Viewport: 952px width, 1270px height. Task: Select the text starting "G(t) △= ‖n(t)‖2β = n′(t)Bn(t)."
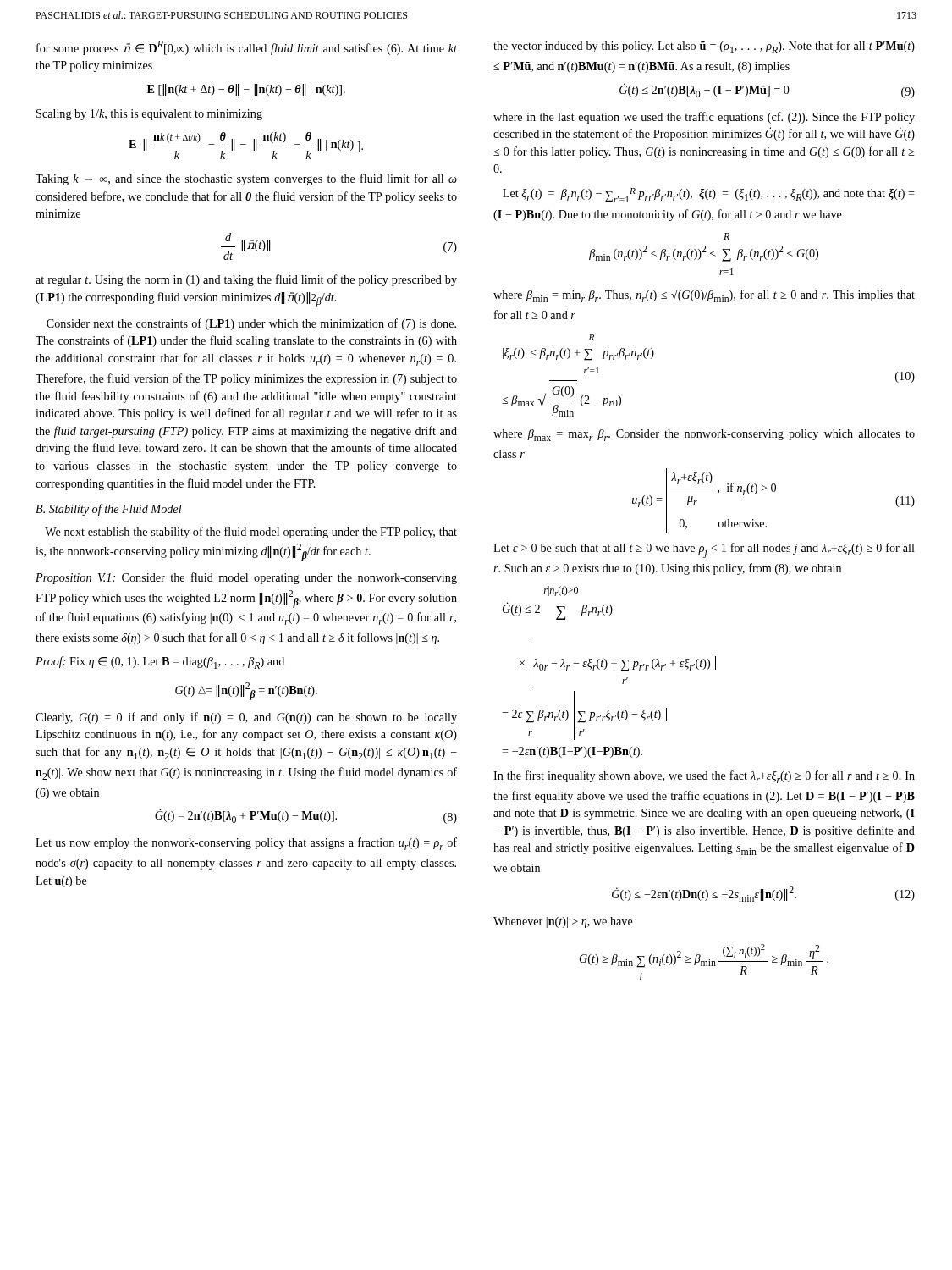246,690
